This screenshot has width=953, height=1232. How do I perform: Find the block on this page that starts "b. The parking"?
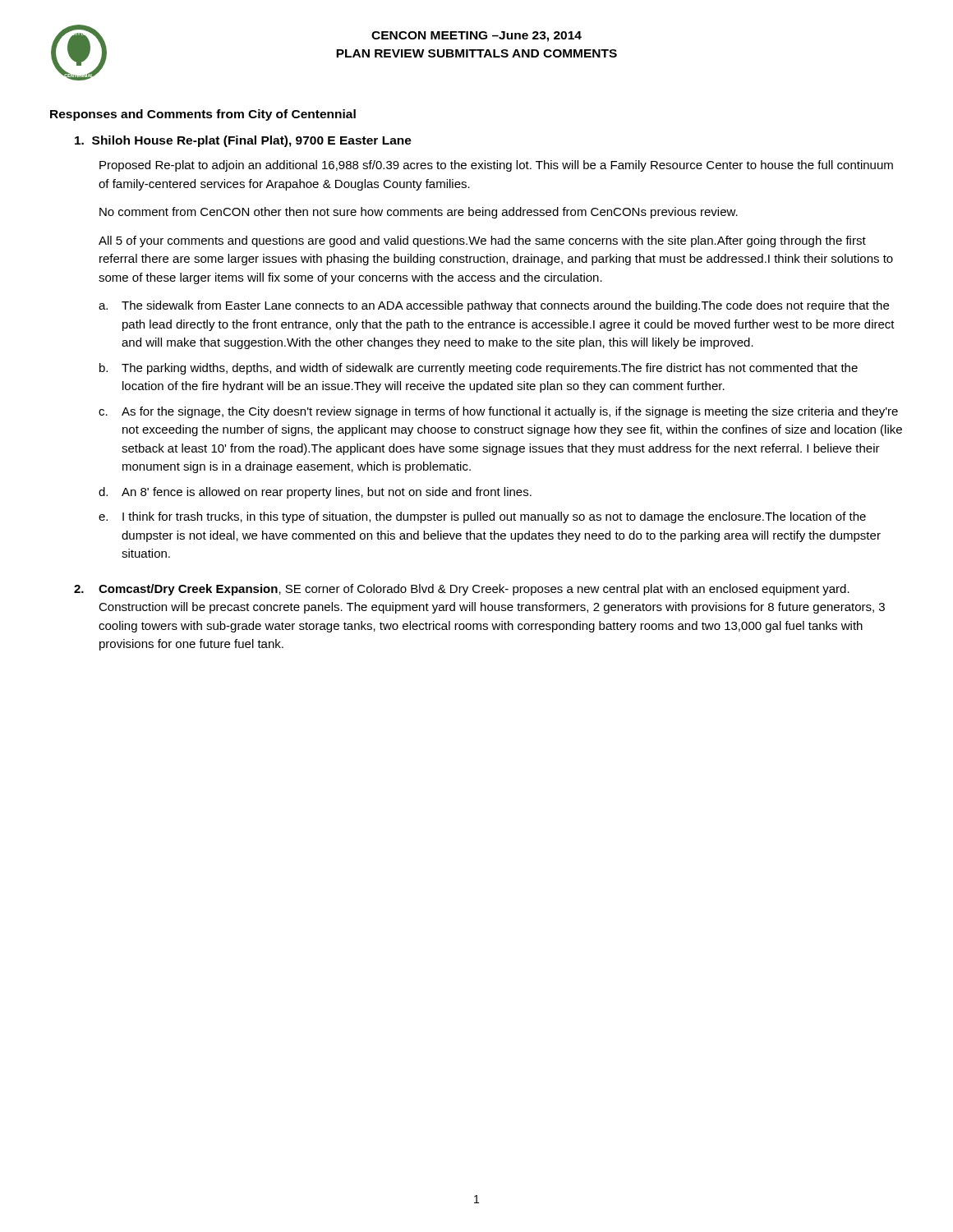[x=501, y=377]
